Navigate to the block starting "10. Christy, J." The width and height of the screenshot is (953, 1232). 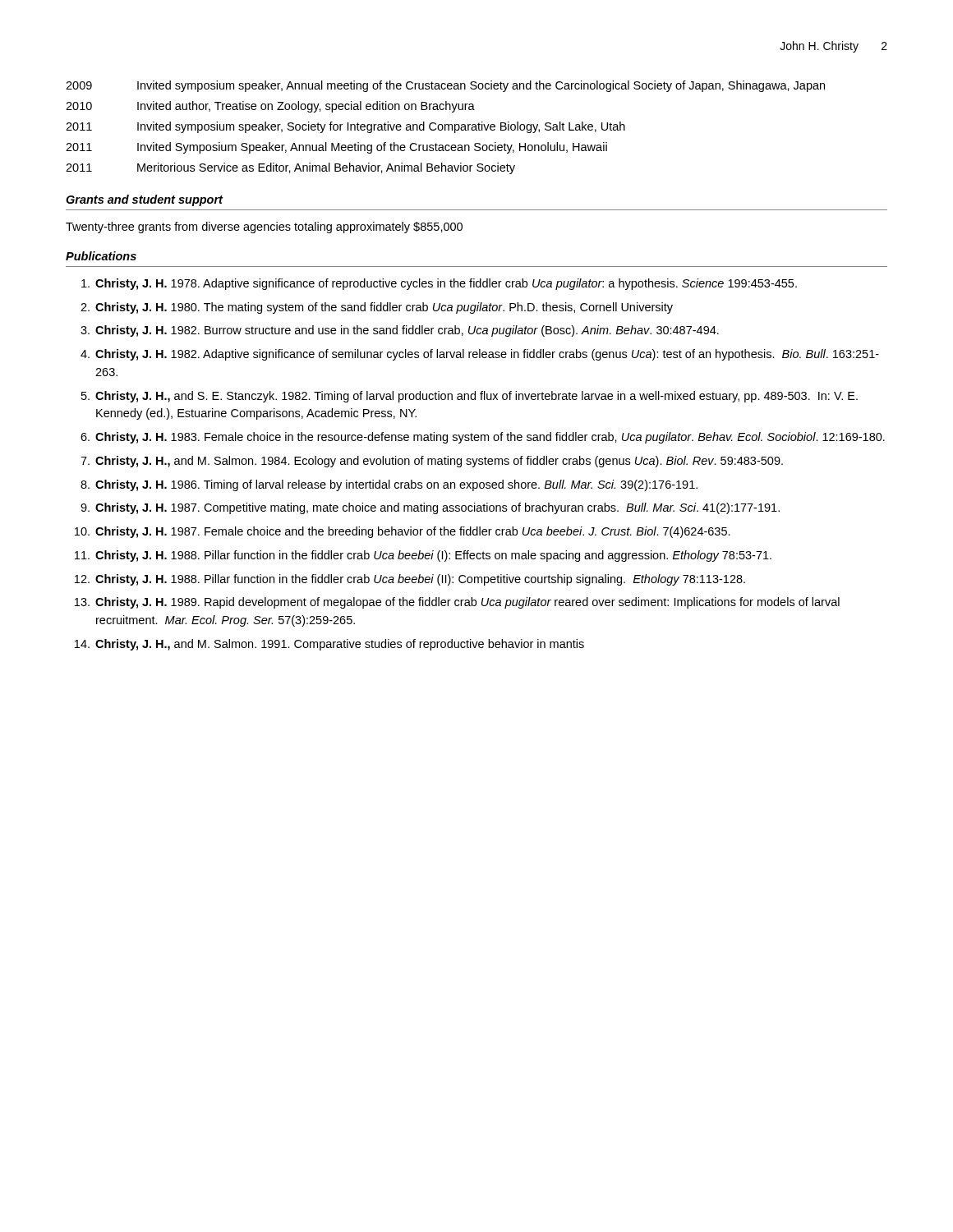[x=476, y=532]
